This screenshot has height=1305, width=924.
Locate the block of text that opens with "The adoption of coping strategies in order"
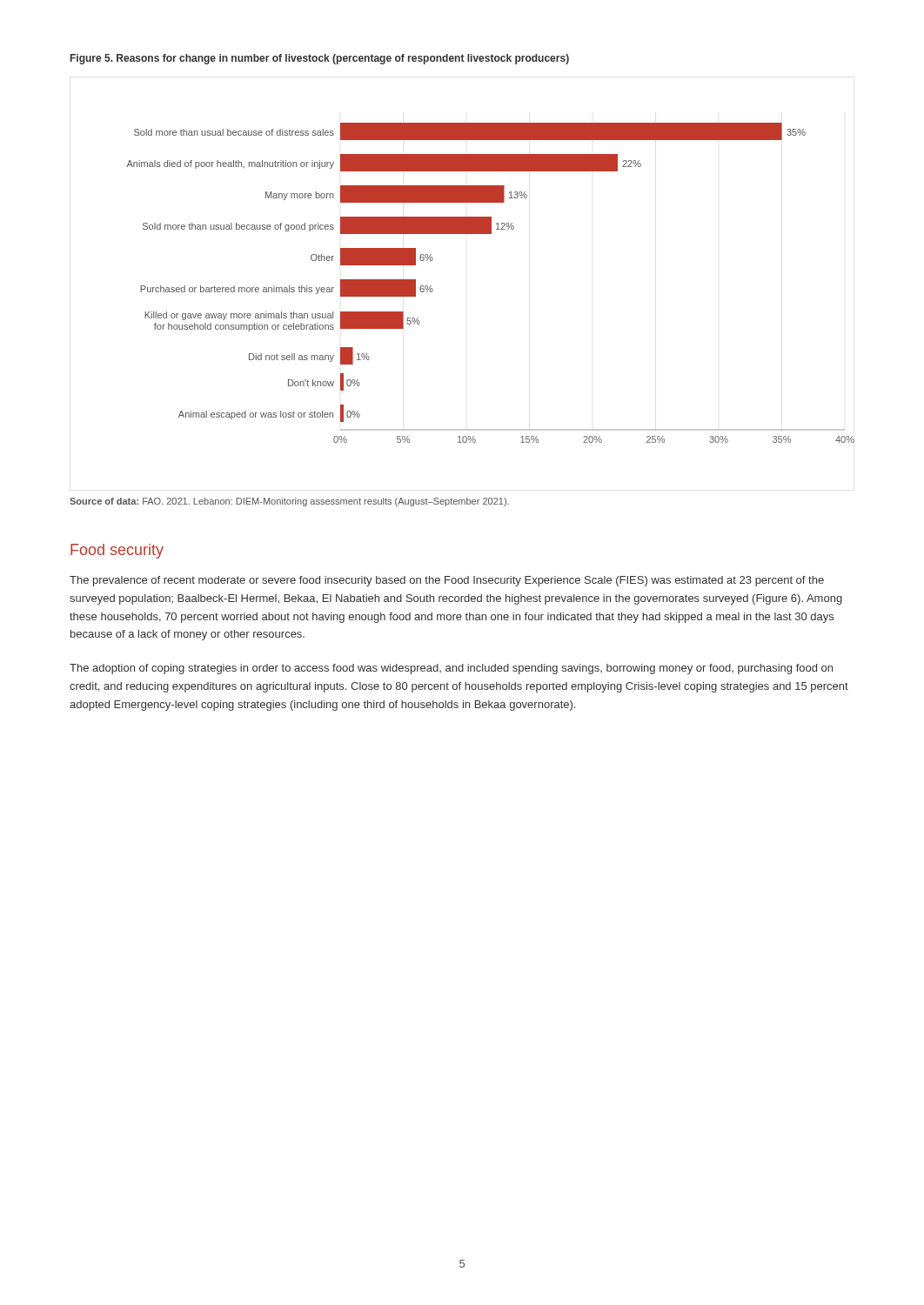(x=459, y=686)
